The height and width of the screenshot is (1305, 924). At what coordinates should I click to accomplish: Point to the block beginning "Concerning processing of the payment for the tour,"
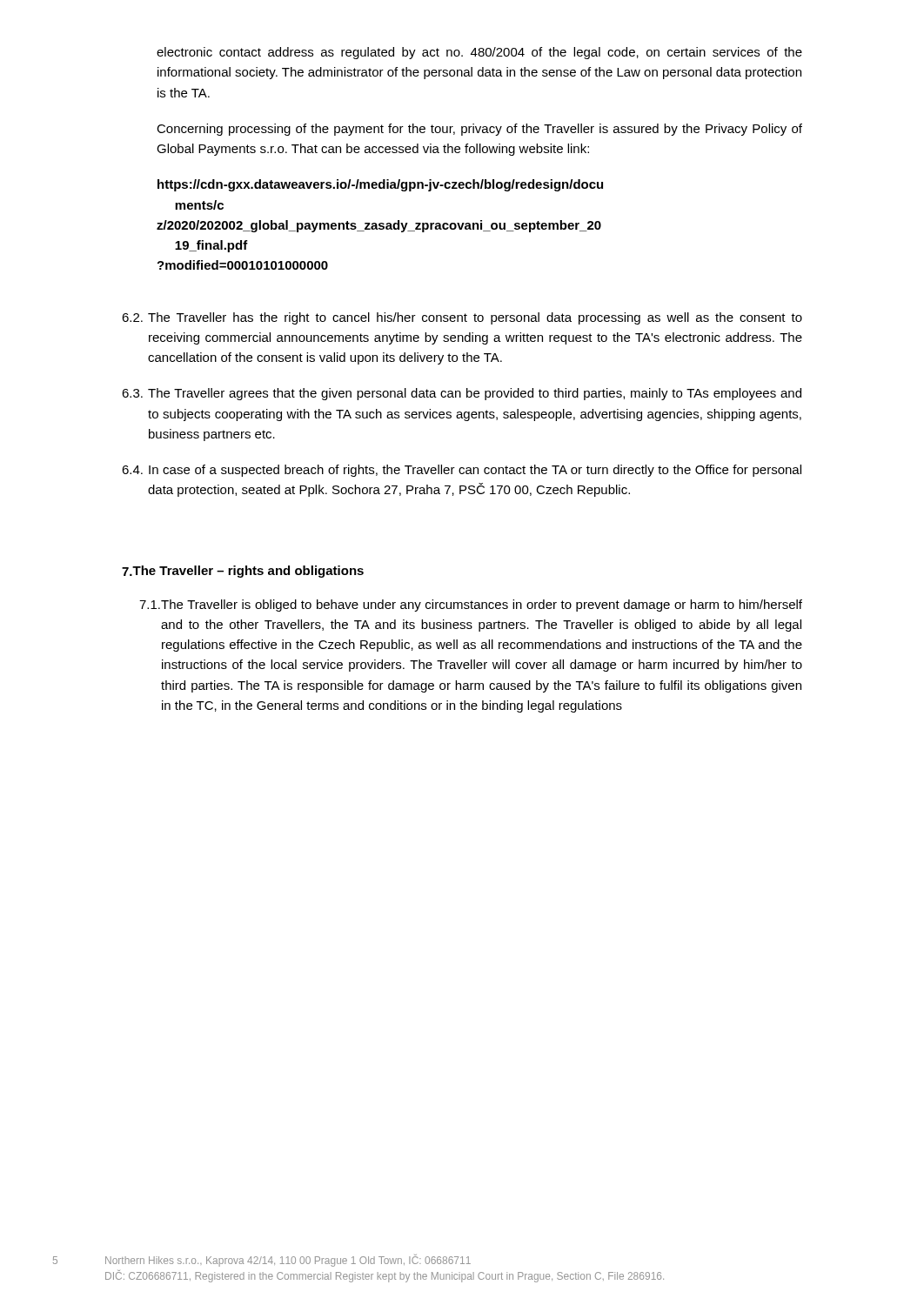click(462, 138)
